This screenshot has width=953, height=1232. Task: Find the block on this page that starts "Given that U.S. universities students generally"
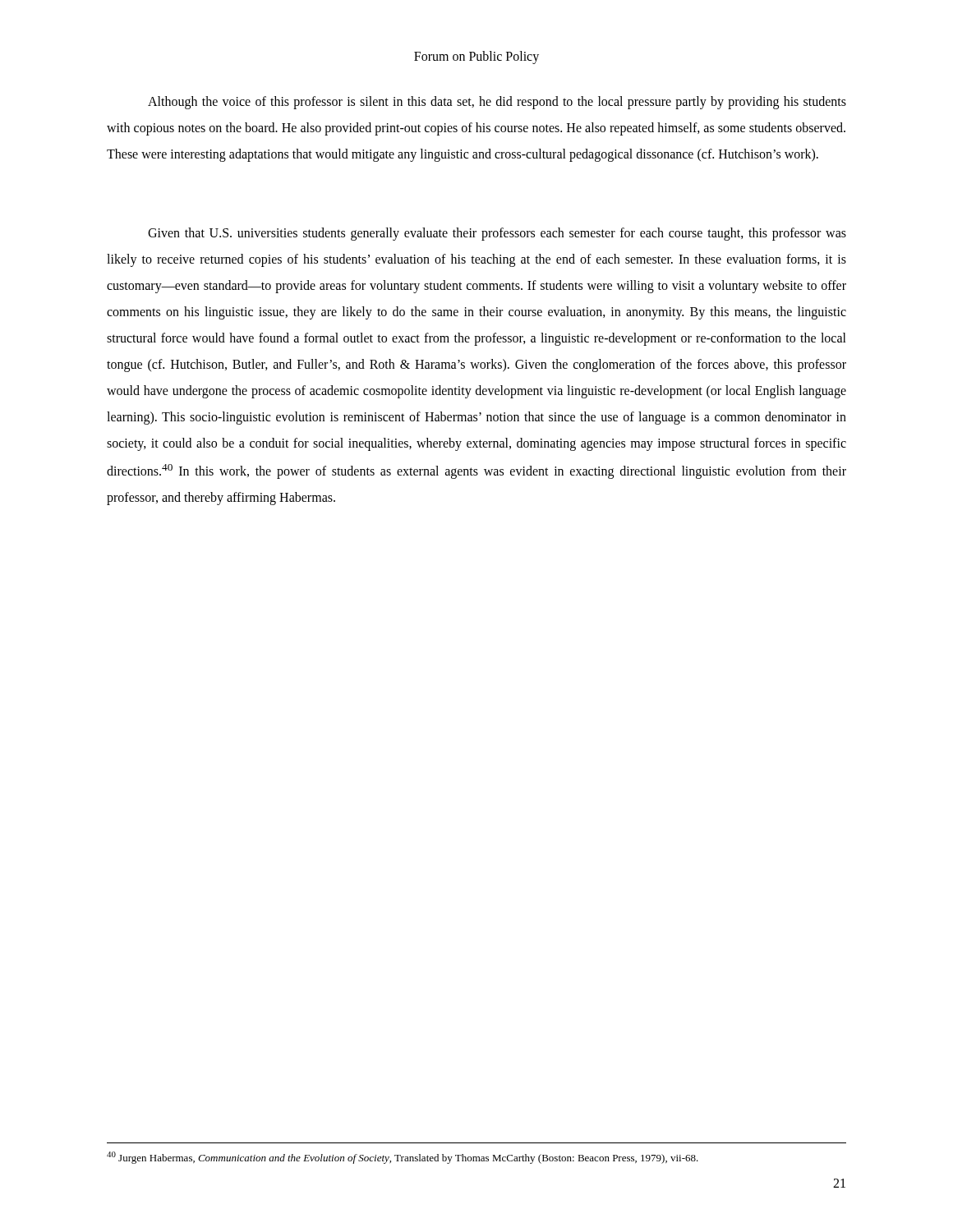[476, 366]
